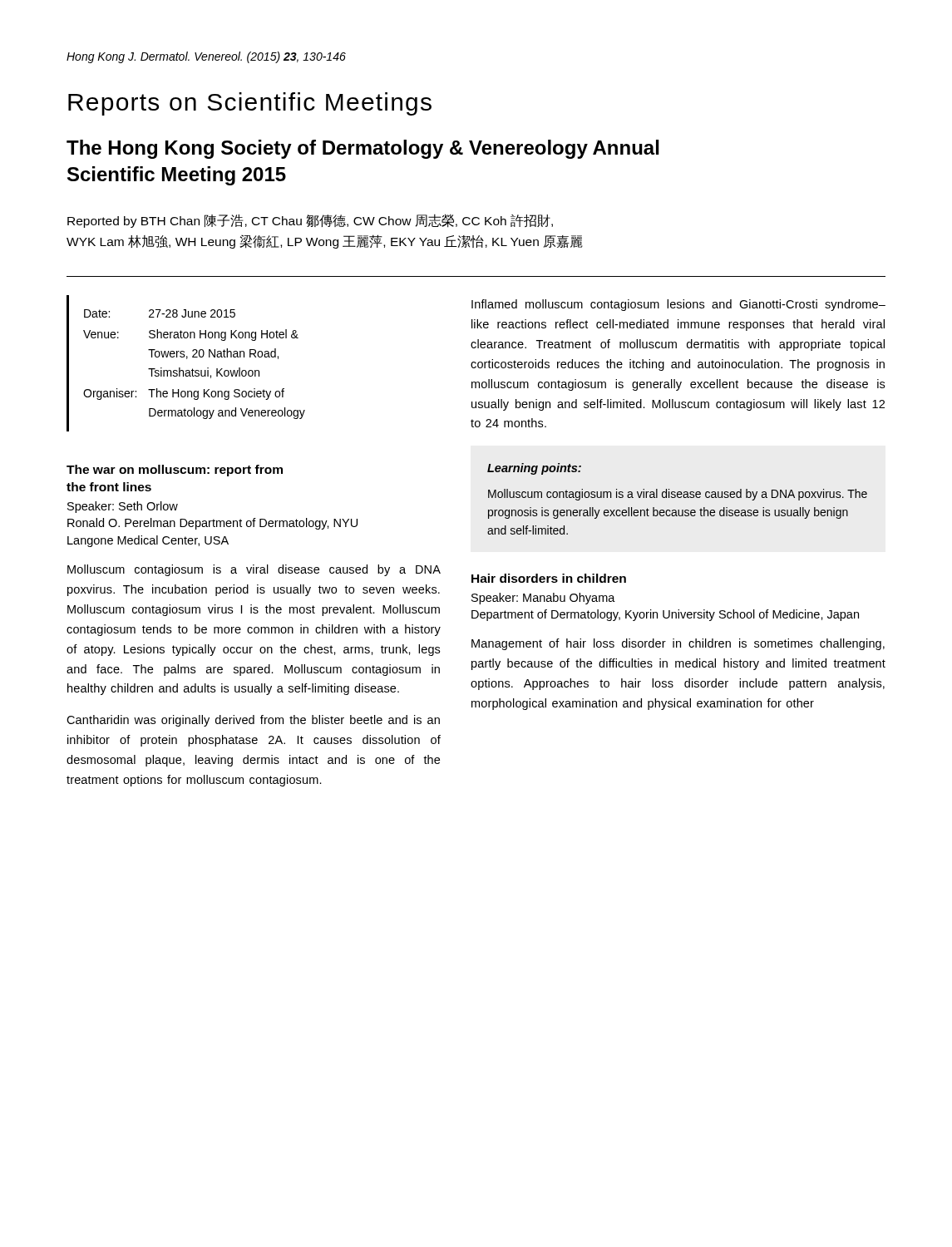Select the text with the text "Speaker: Seth Orlow"
The height and width of the screenshot is (1247, 952).
[122, 507]
